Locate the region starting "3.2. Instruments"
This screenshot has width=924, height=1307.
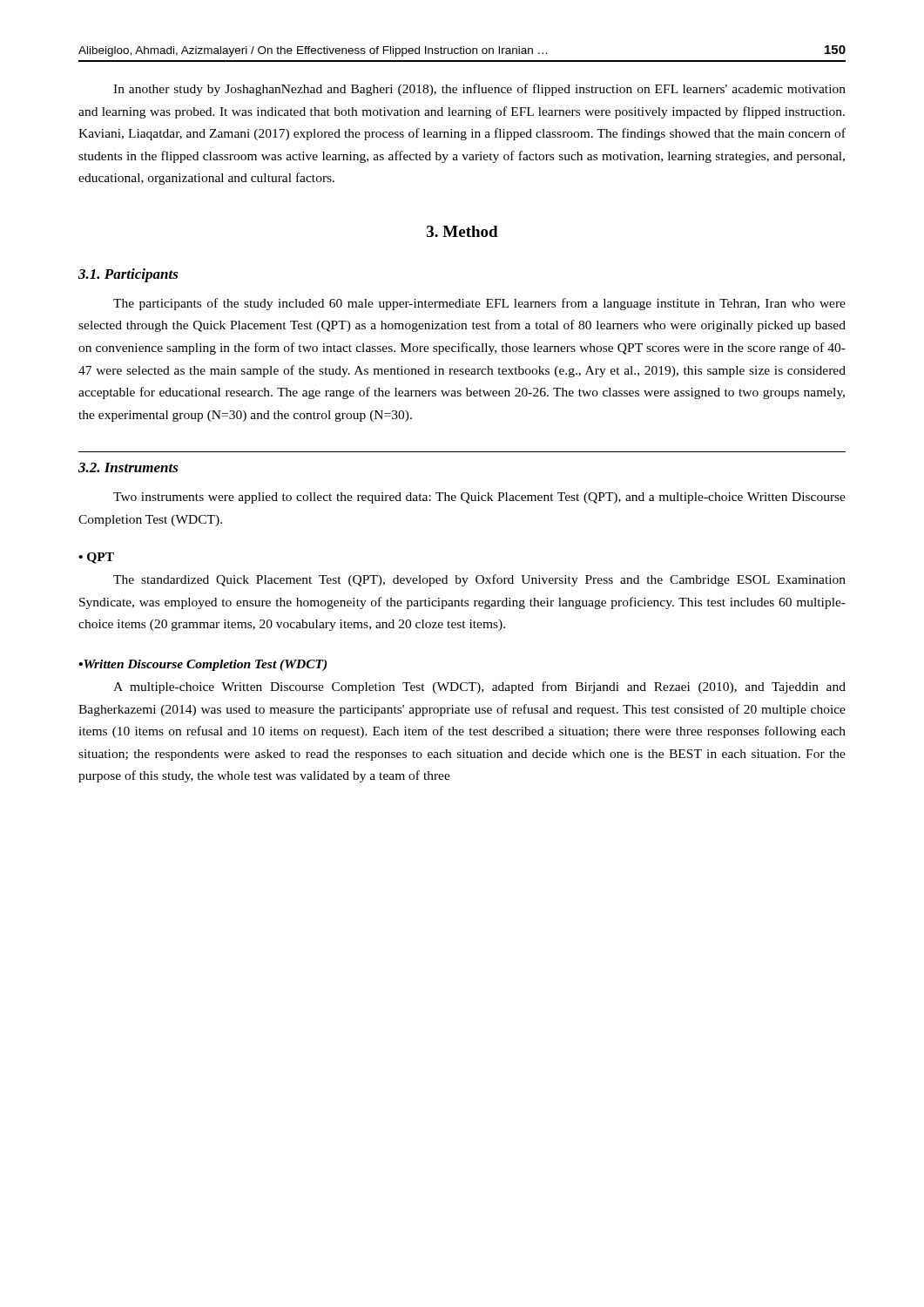[128, 467]
